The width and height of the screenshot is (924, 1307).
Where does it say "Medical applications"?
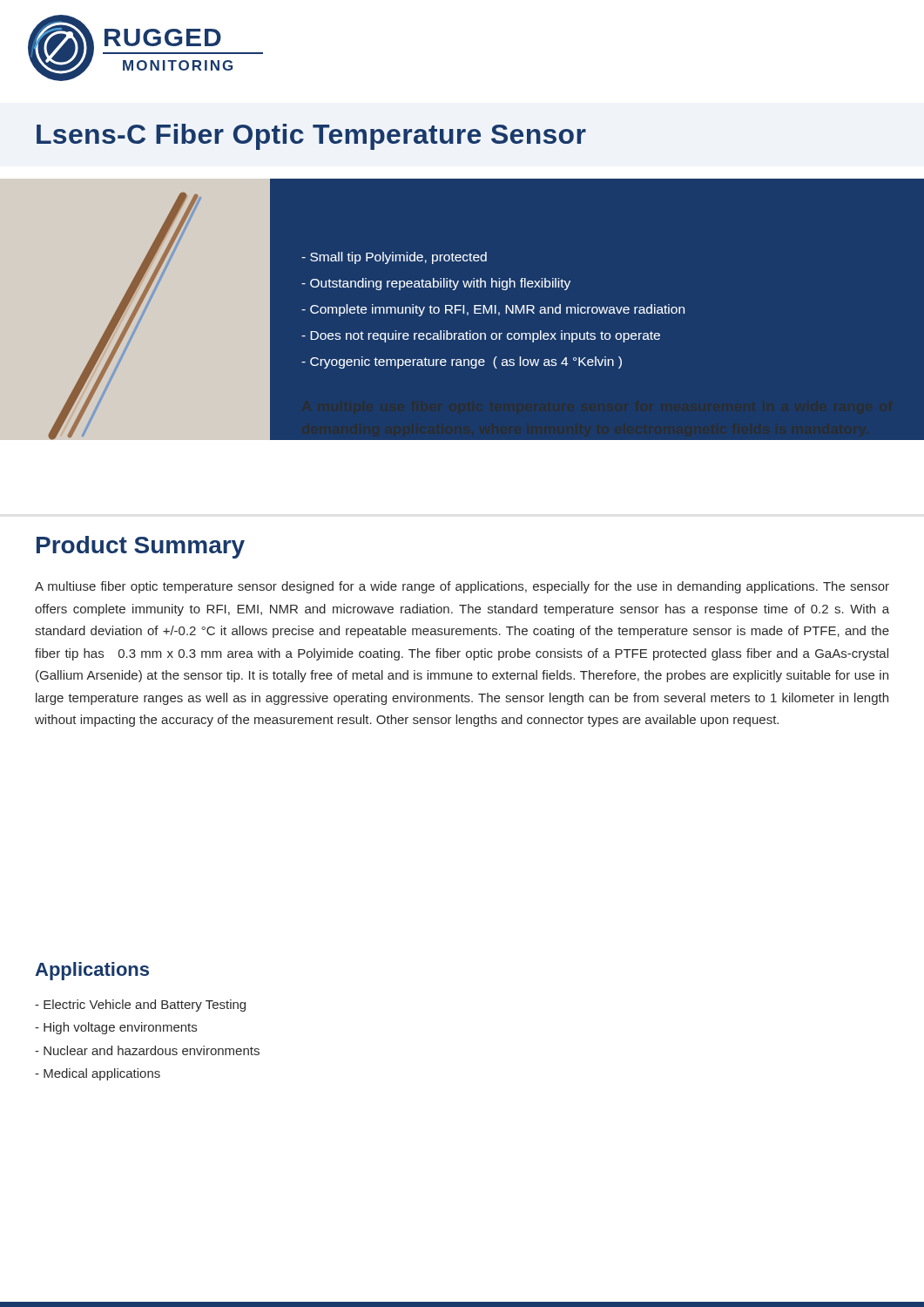point(98,1074)
